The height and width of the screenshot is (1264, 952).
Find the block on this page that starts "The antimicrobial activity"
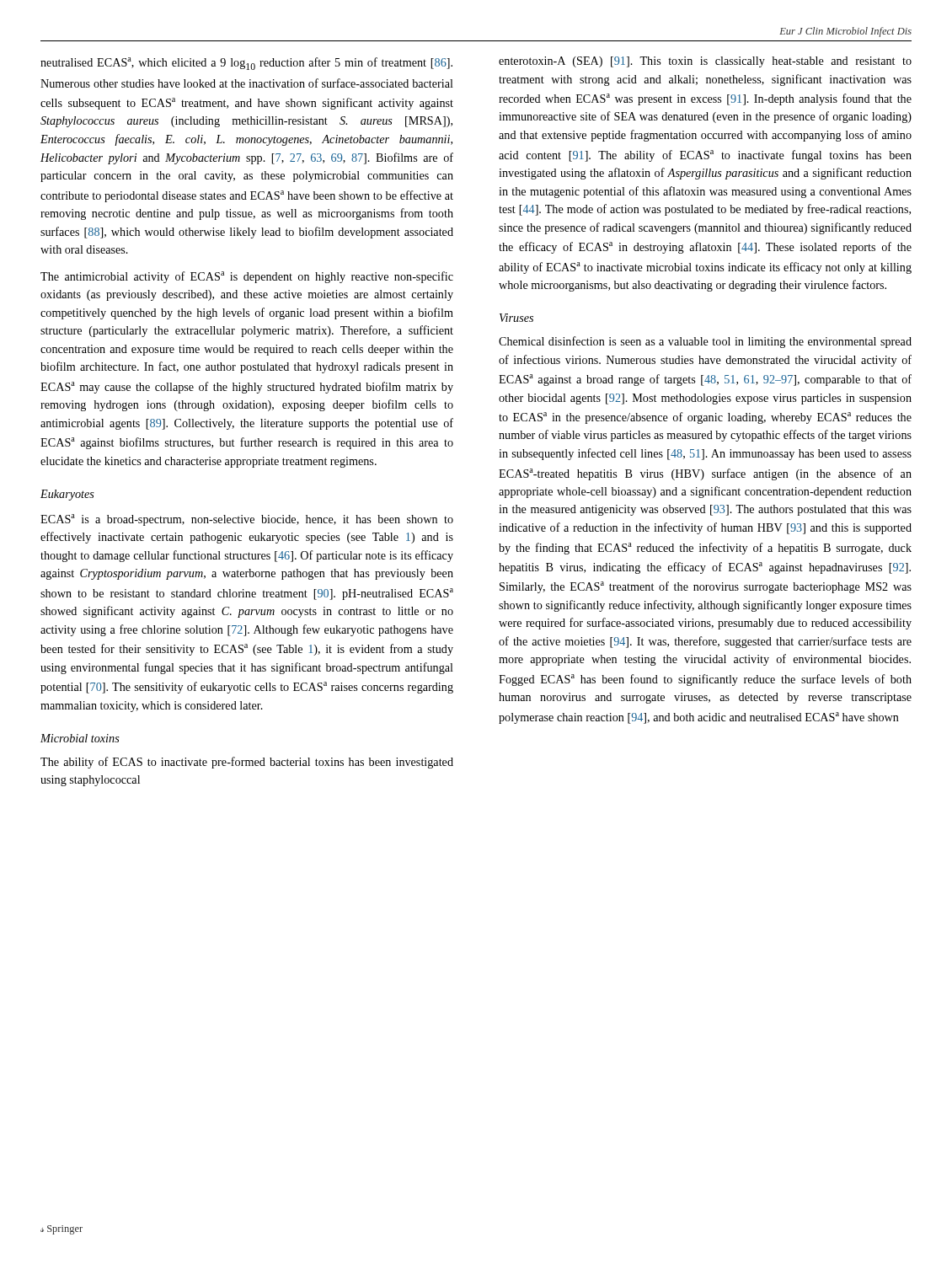pos(247,368)
